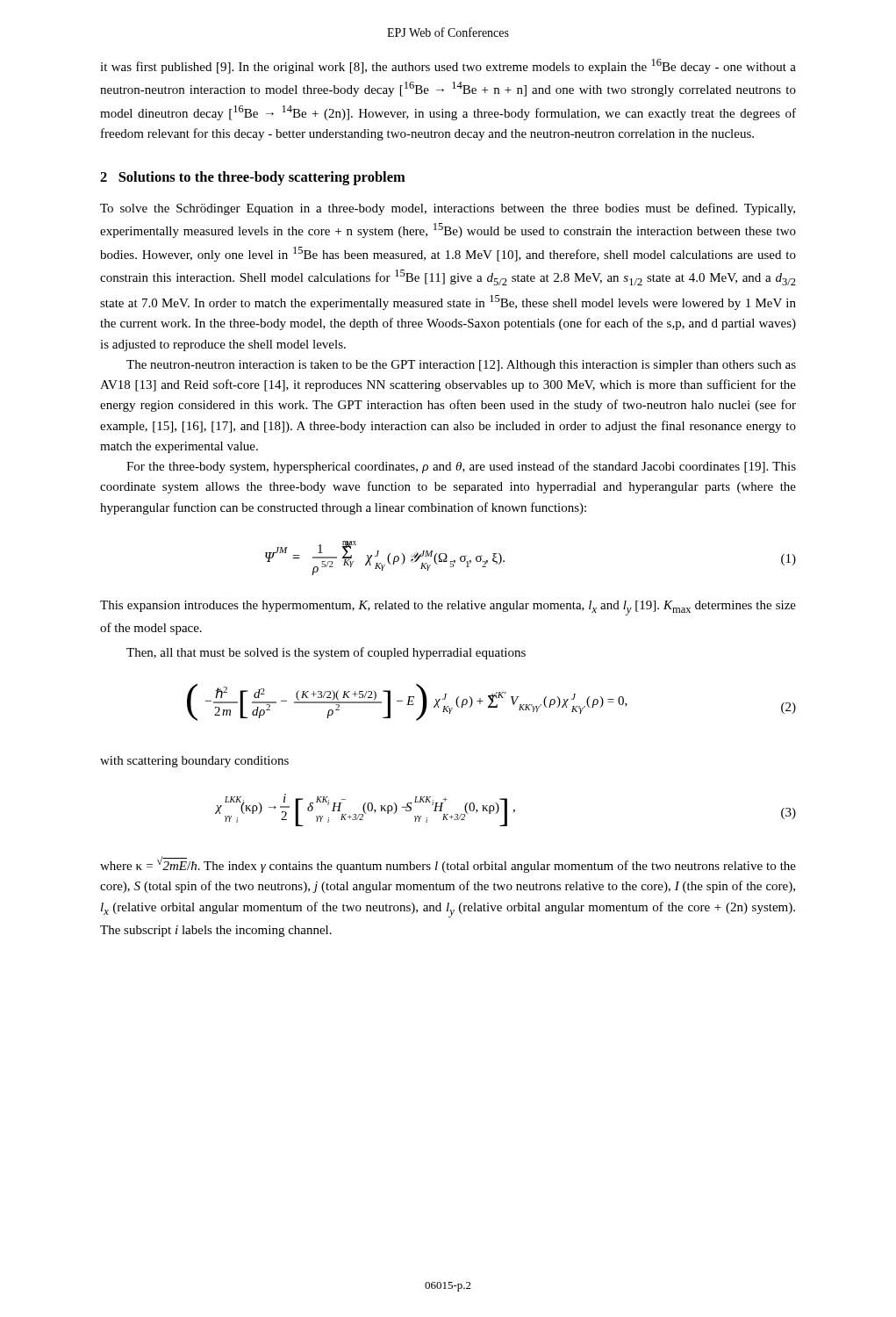Point to the element starting "where κ = √2mE/ħ. The index"

click(448, 897)
